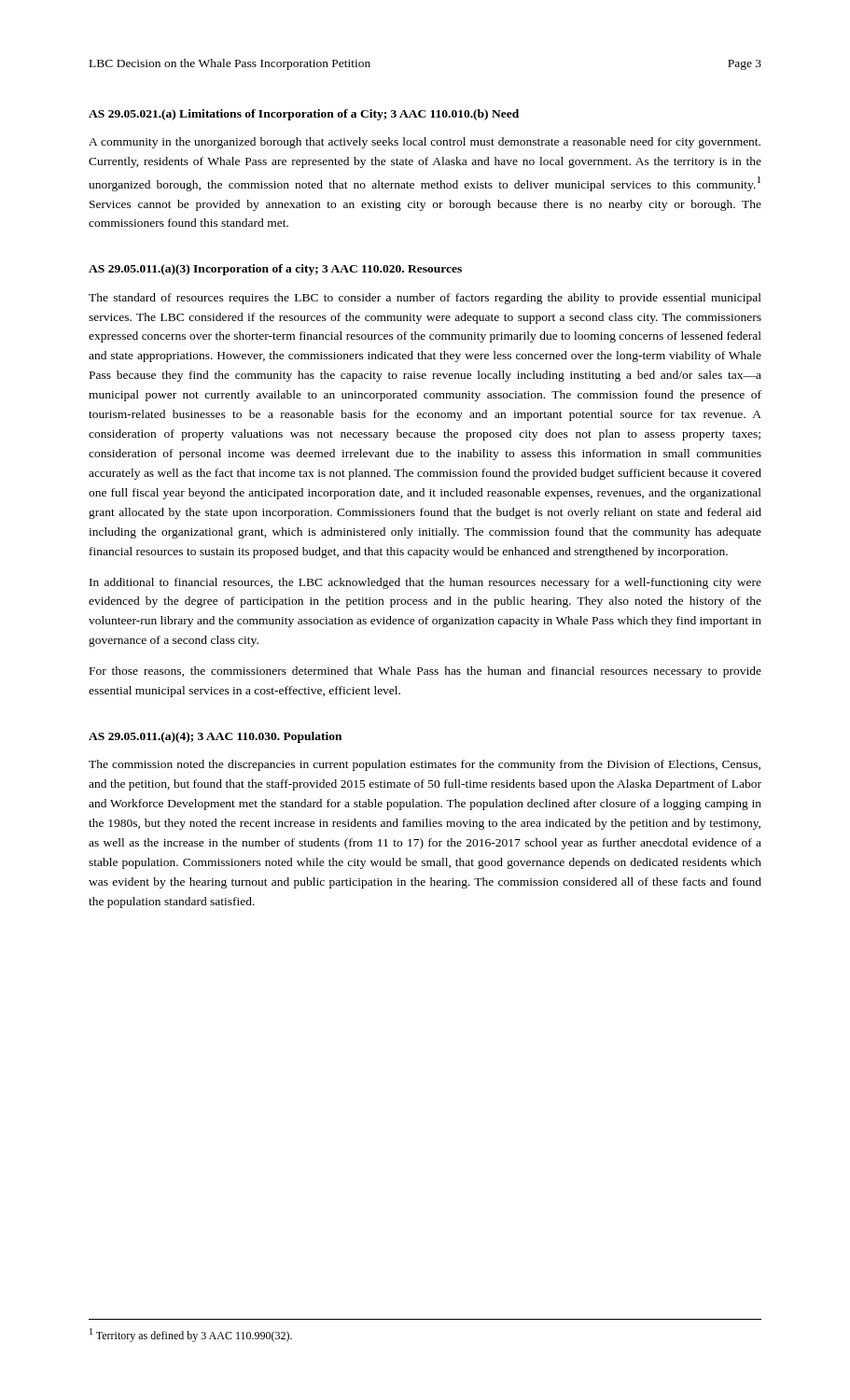Click on the text block with the text "For those reasons,"

tap(425, 681)
